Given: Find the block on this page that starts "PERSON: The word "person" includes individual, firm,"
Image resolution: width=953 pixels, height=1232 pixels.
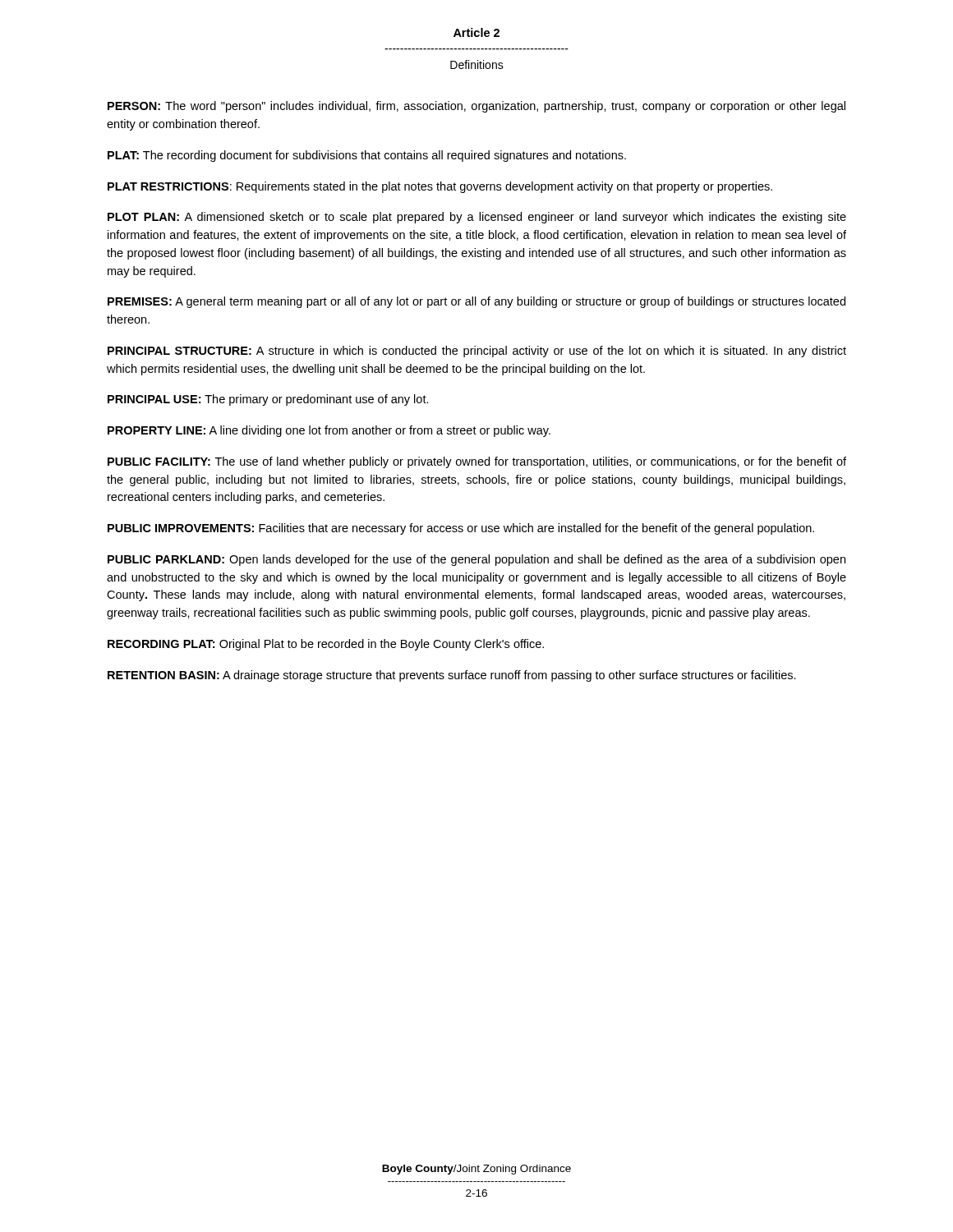Looking at the screenshot, I should (476, 115).
